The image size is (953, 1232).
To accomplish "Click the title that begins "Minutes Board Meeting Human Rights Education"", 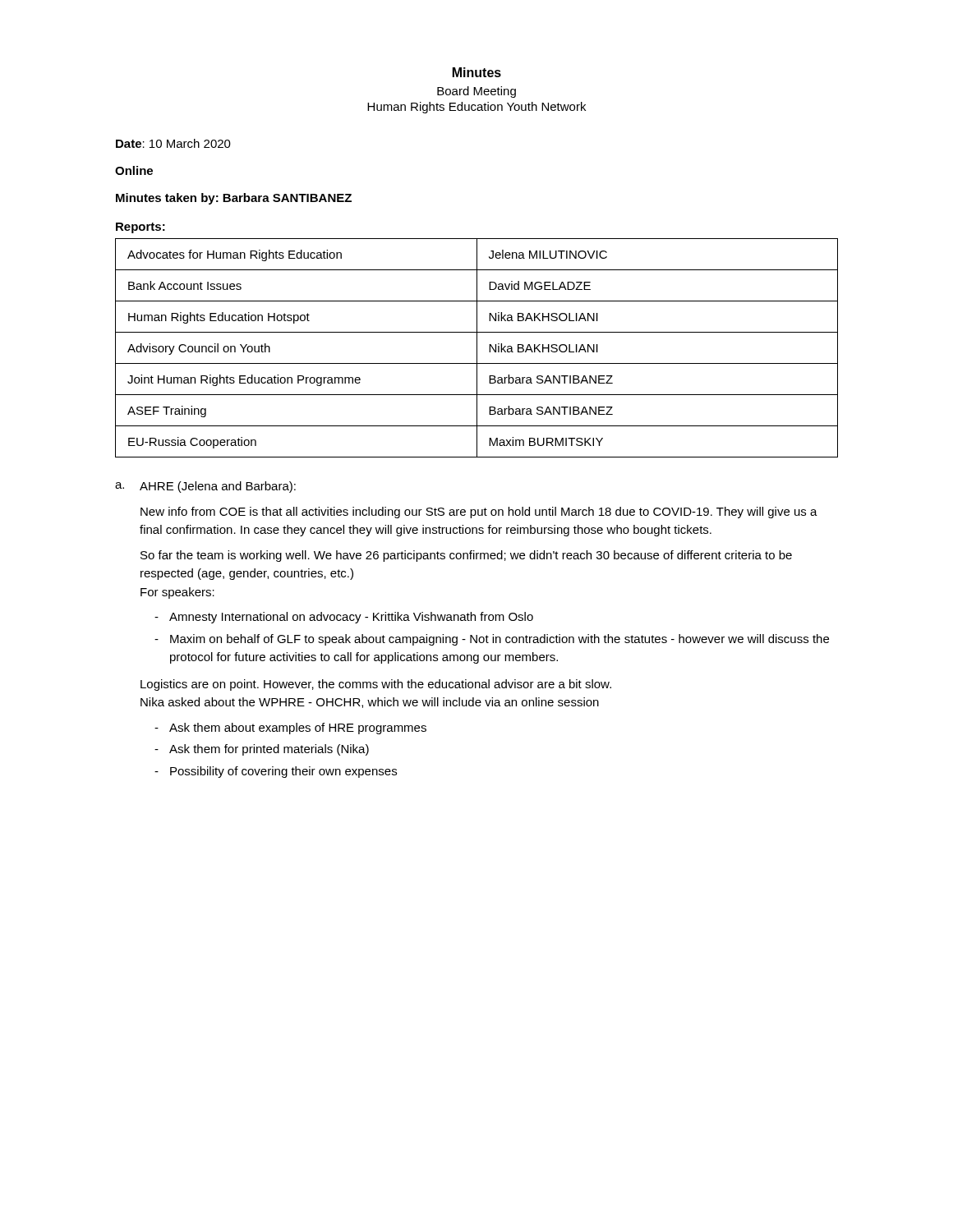I will pyautogui.click(x=476, y=90).
